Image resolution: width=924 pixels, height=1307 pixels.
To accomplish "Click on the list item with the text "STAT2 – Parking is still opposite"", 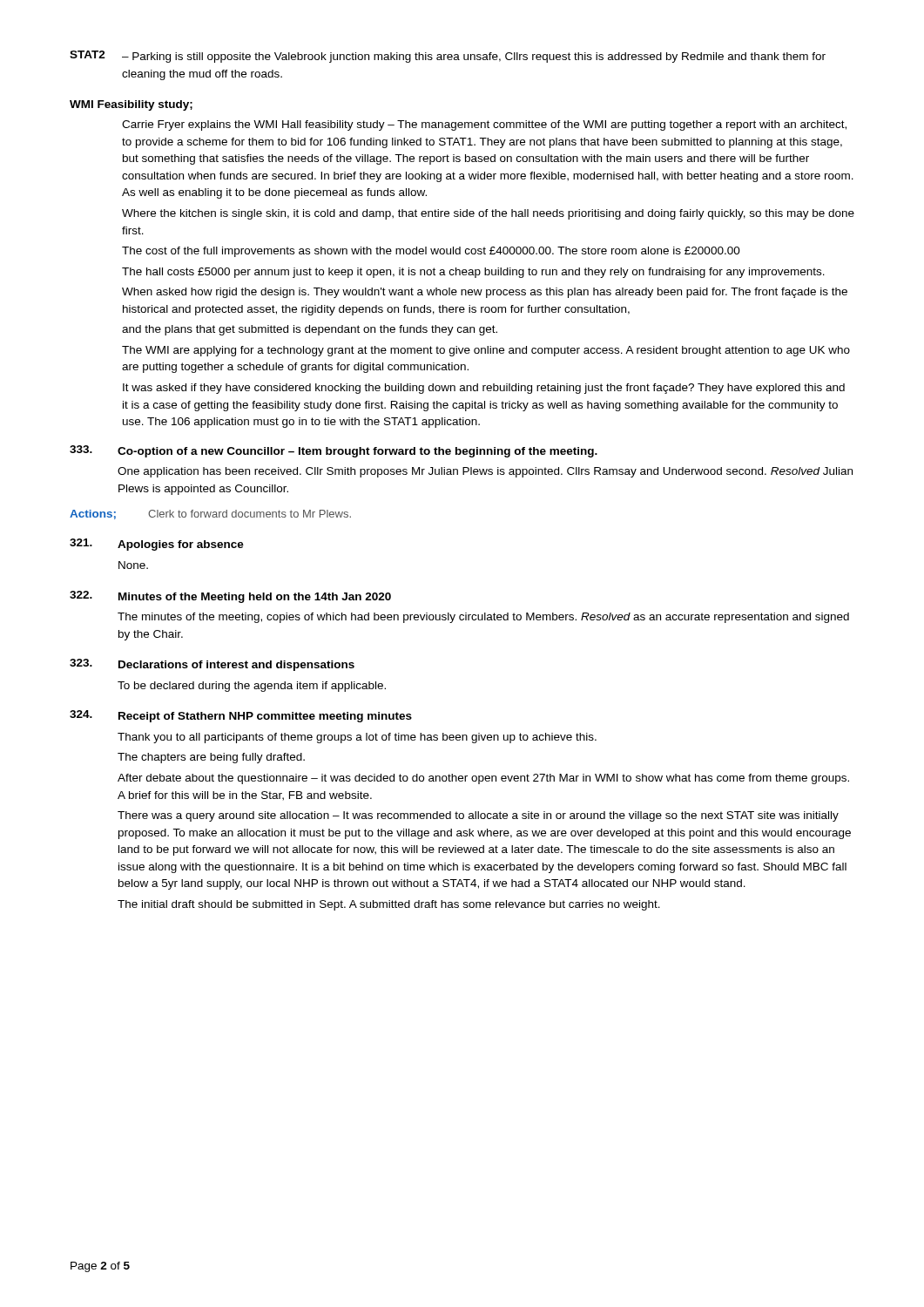I will (x=462, y=65).
